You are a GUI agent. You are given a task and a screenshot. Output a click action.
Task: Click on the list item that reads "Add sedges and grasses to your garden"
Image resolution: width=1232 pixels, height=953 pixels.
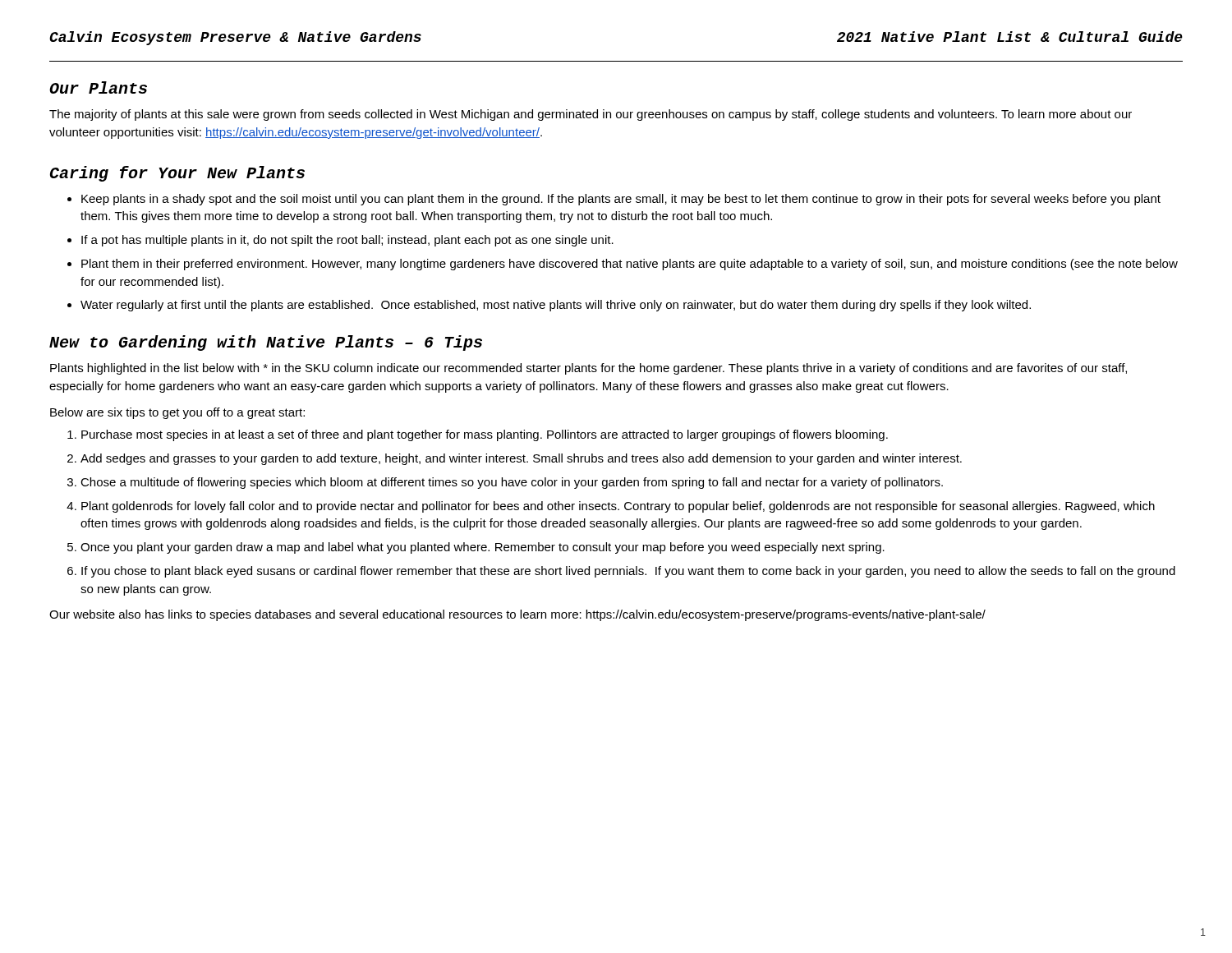(522, 458)
